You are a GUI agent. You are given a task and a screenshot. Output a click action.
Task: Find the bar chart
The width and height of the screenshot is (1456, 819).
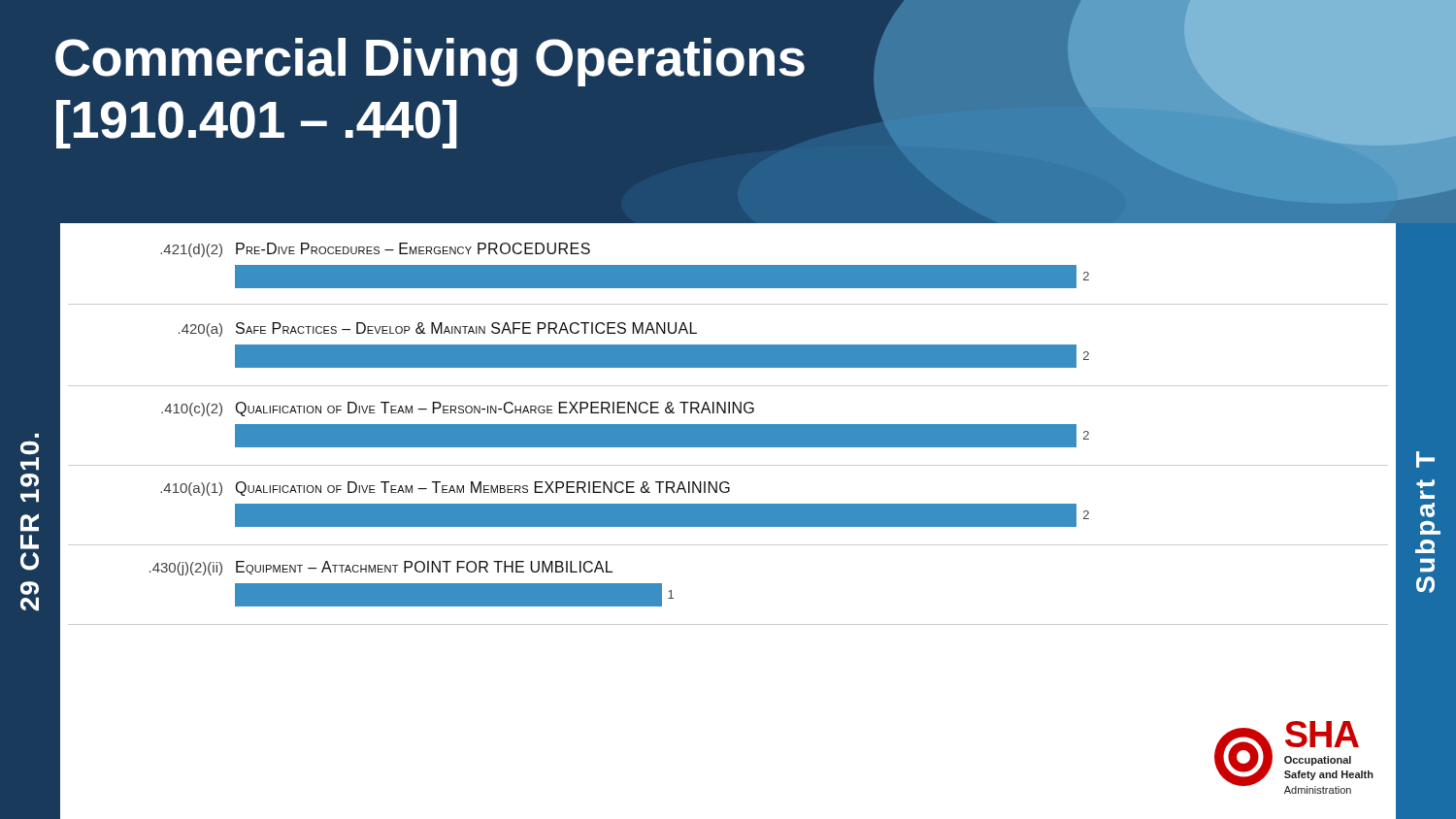(x=728, y=501)
